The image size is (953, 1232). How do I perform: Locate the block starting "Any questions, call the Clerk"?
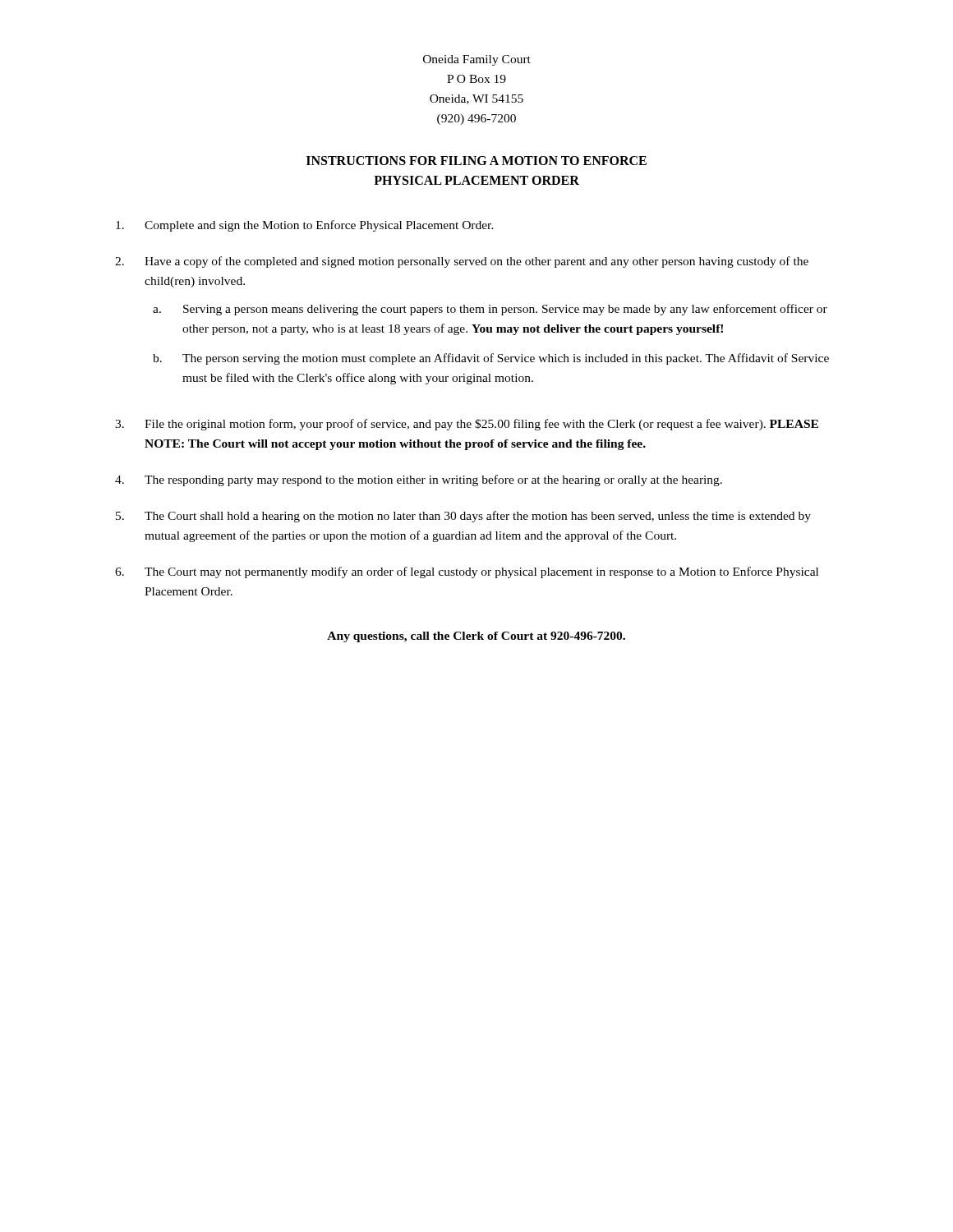tap(476, 636)
